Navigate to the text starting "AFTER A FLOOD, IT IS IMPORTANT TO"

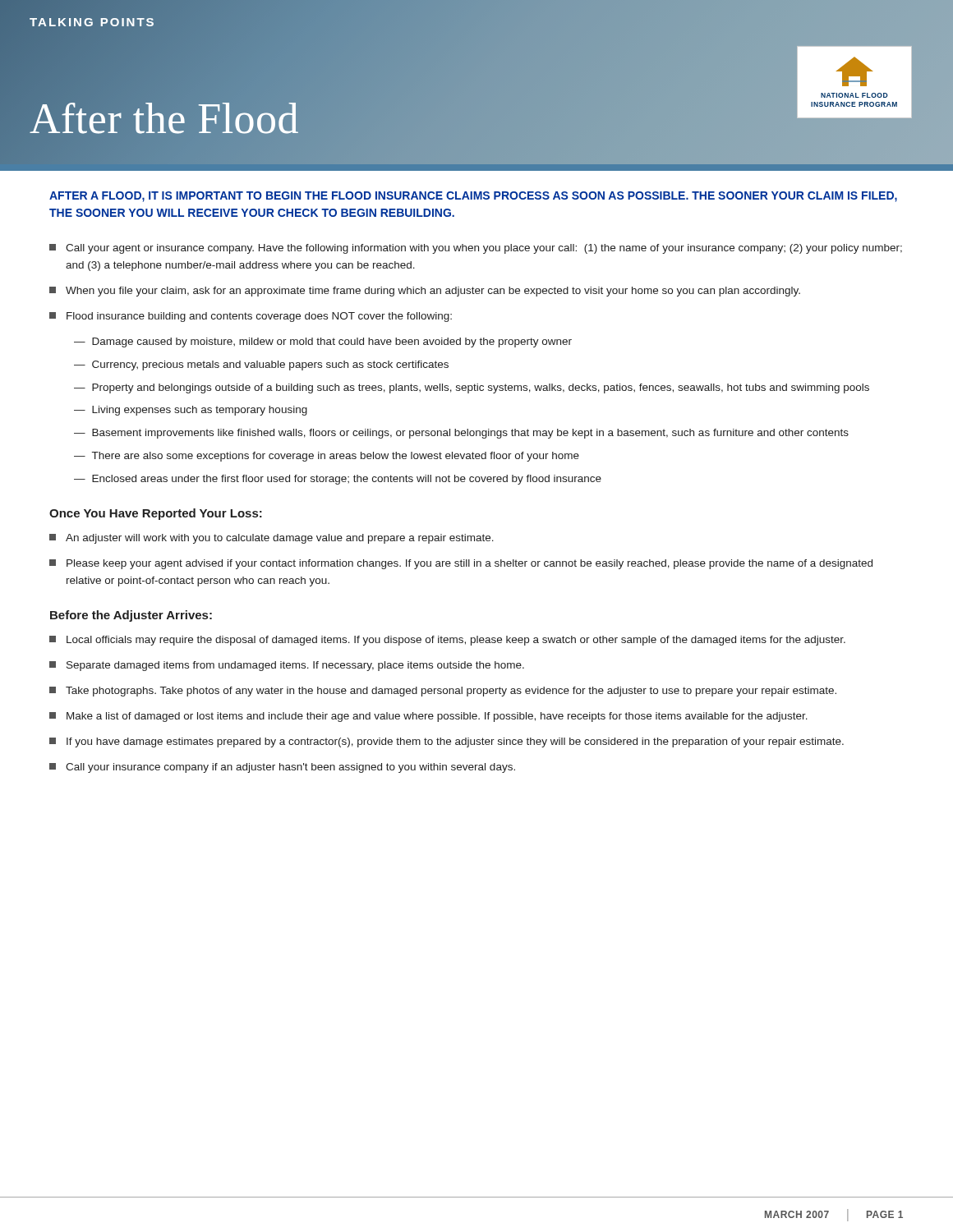(473, 204)
